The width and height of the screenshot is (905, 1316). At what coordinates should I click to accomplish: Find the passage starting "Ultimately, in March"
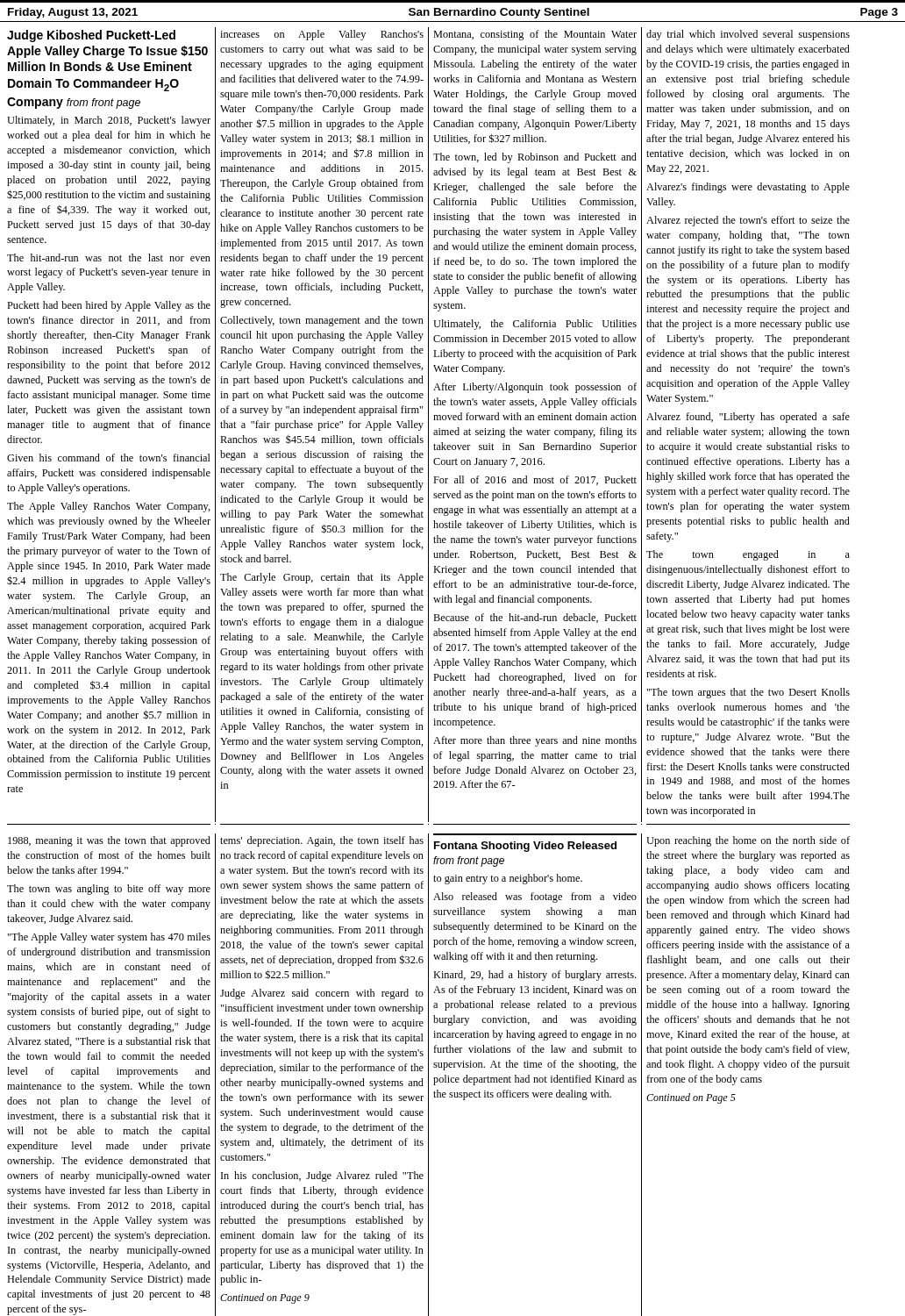tap(109, 455)
